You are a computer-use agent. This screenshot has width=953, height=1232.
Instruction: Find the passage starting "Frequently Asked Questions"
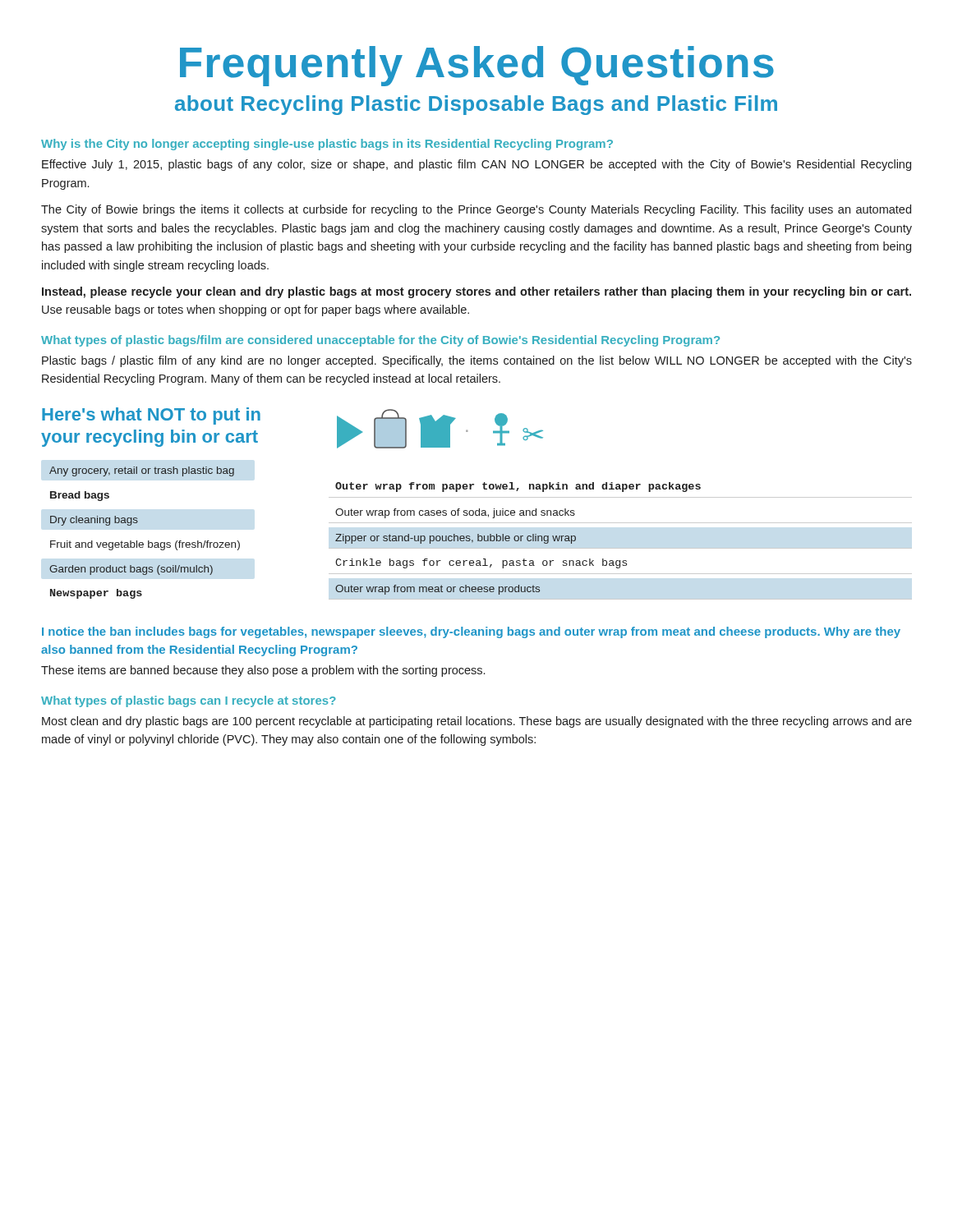click(476, 63)
